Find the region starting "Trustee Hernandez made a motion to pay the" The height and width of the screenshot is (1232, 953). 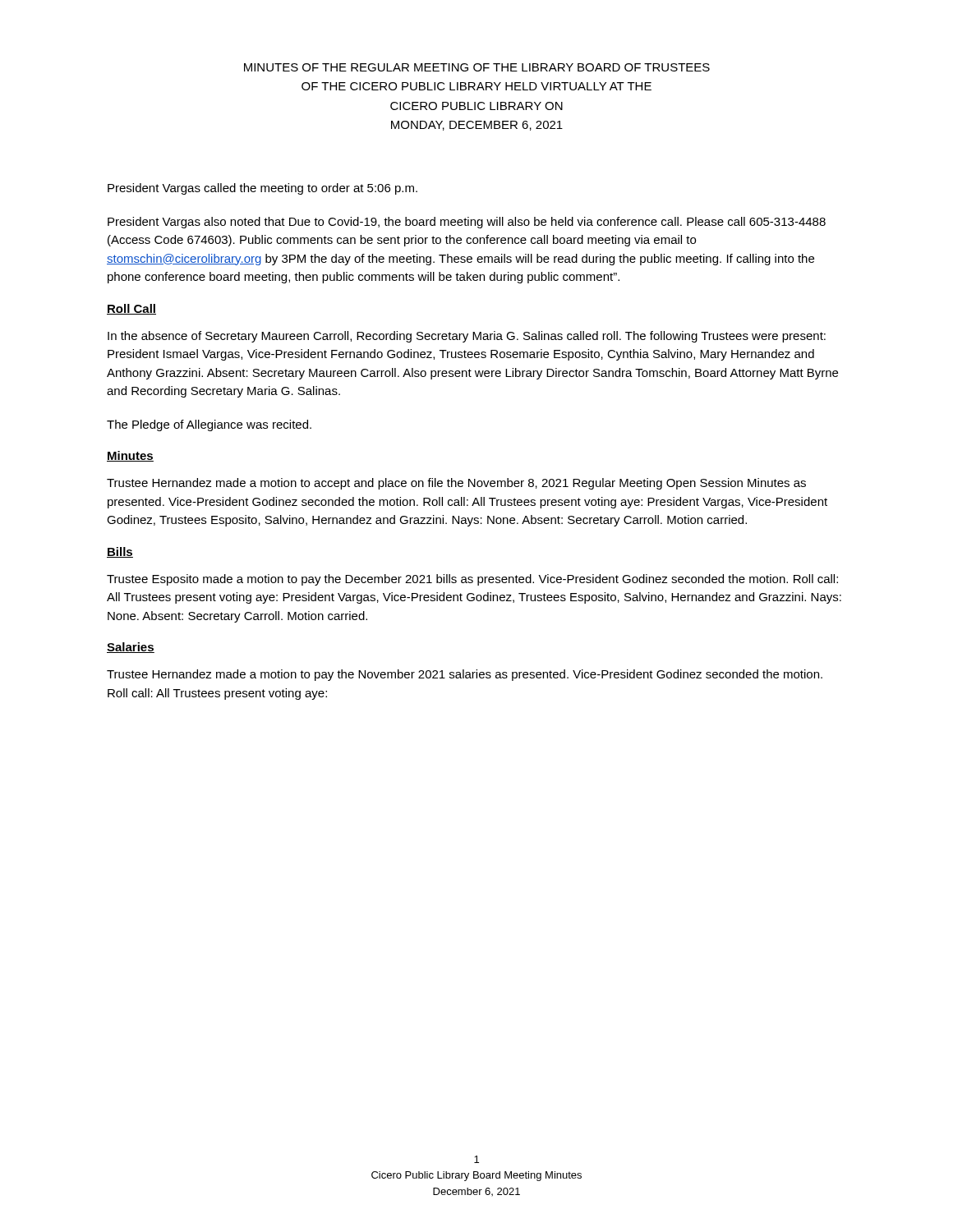465,683
